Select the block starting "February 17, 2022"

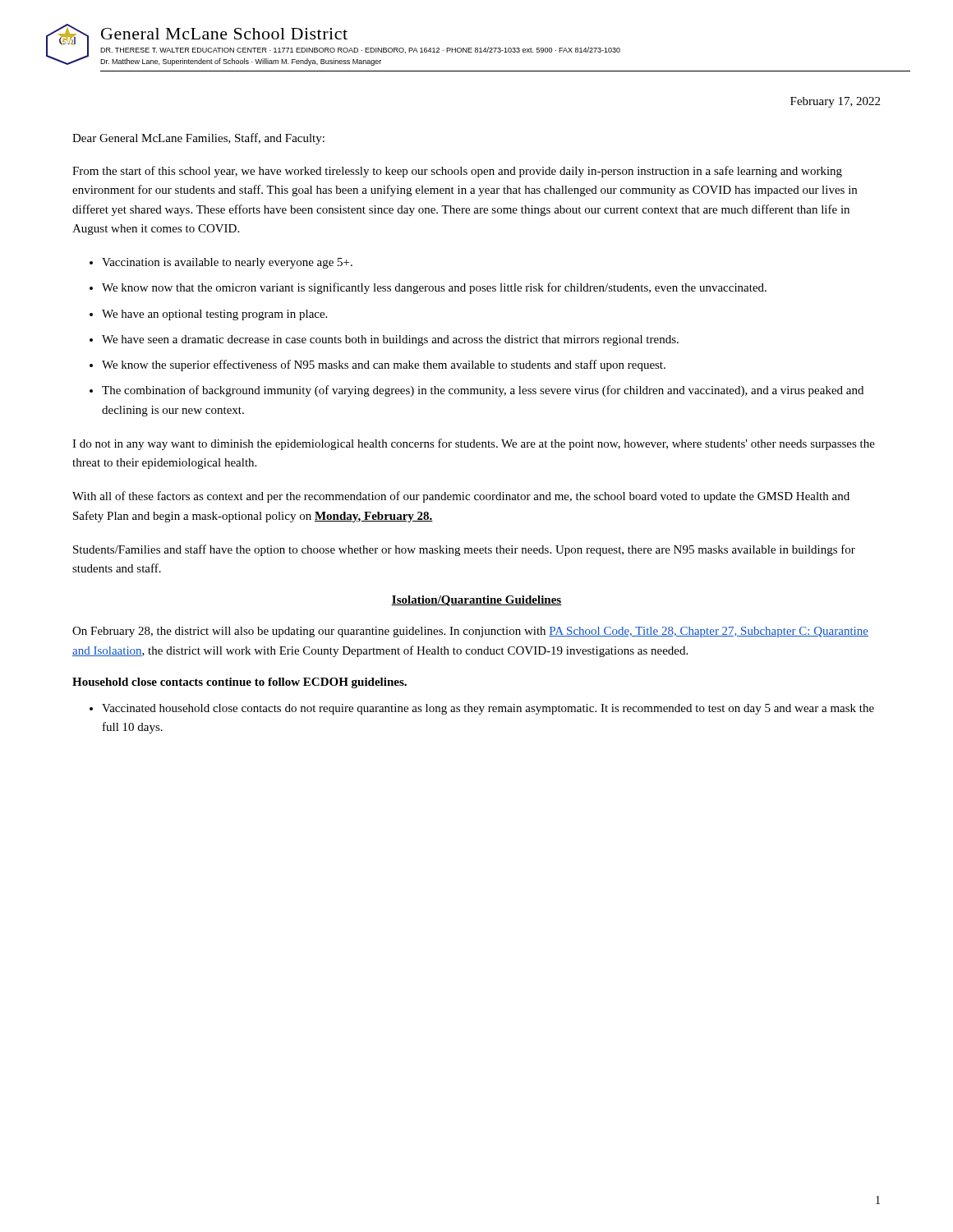(x=835, y=101)
